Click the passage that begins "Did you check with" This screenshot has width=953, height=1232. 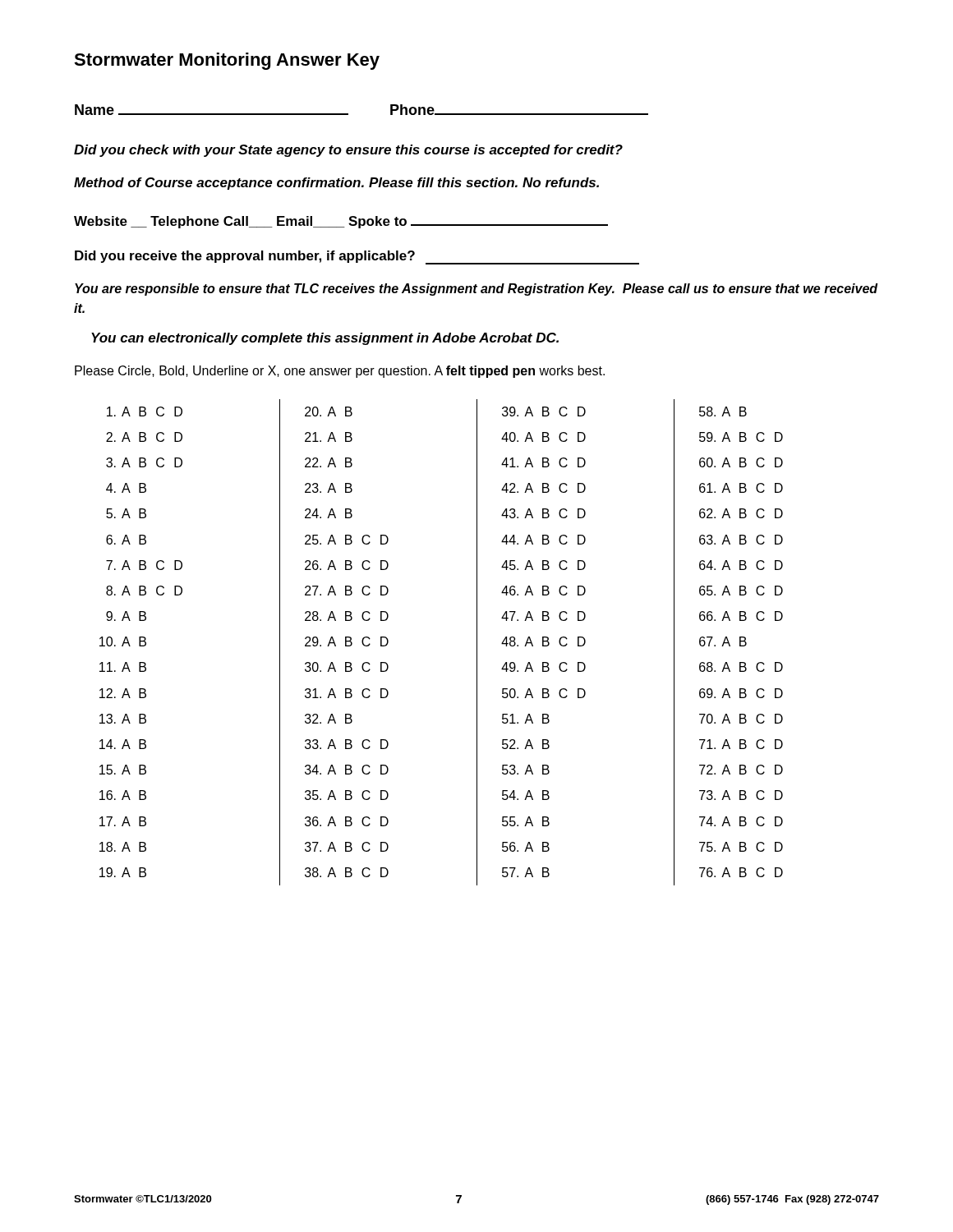tap(348, 150)
